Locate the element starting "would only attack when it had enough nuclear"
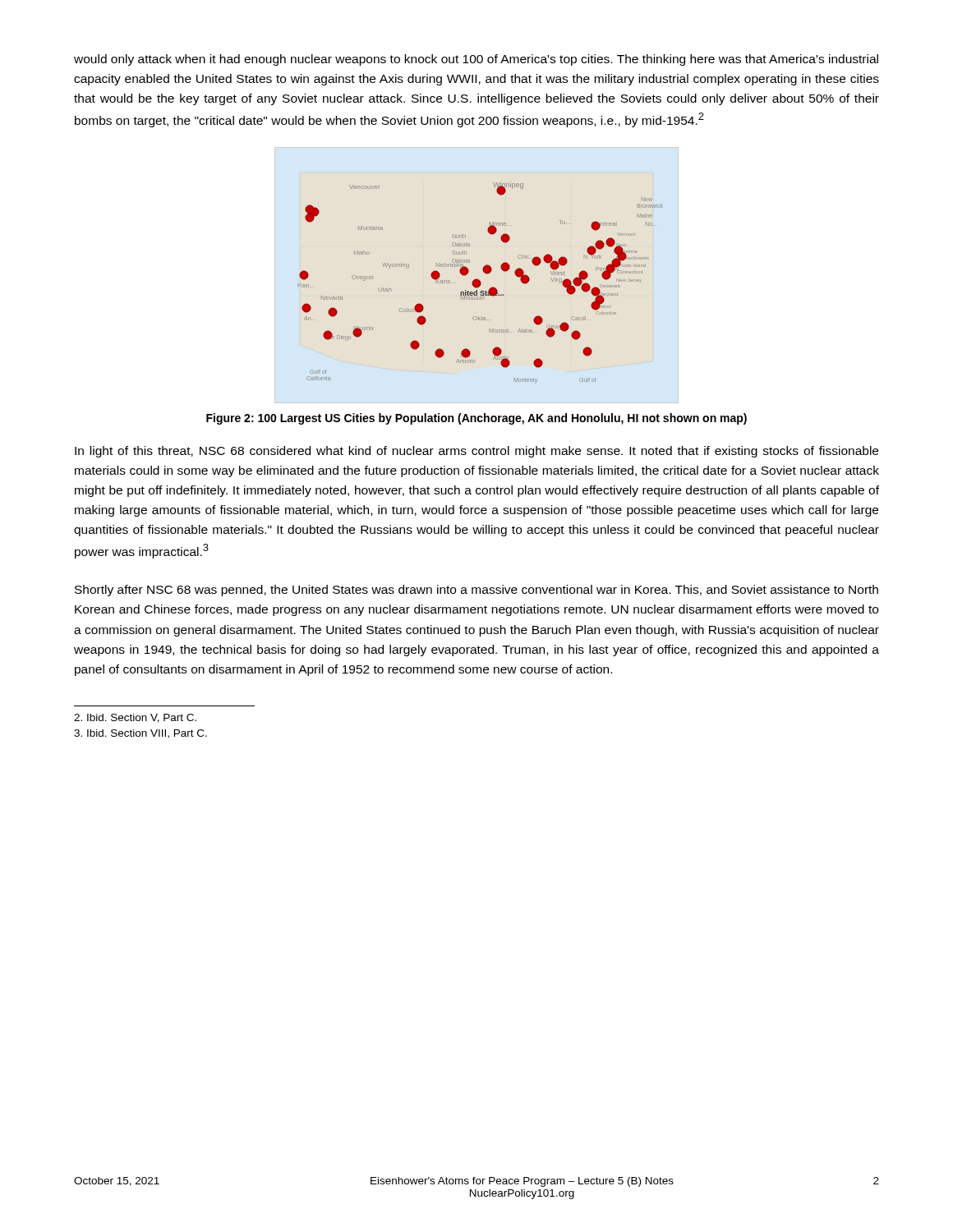 point(476,90)
